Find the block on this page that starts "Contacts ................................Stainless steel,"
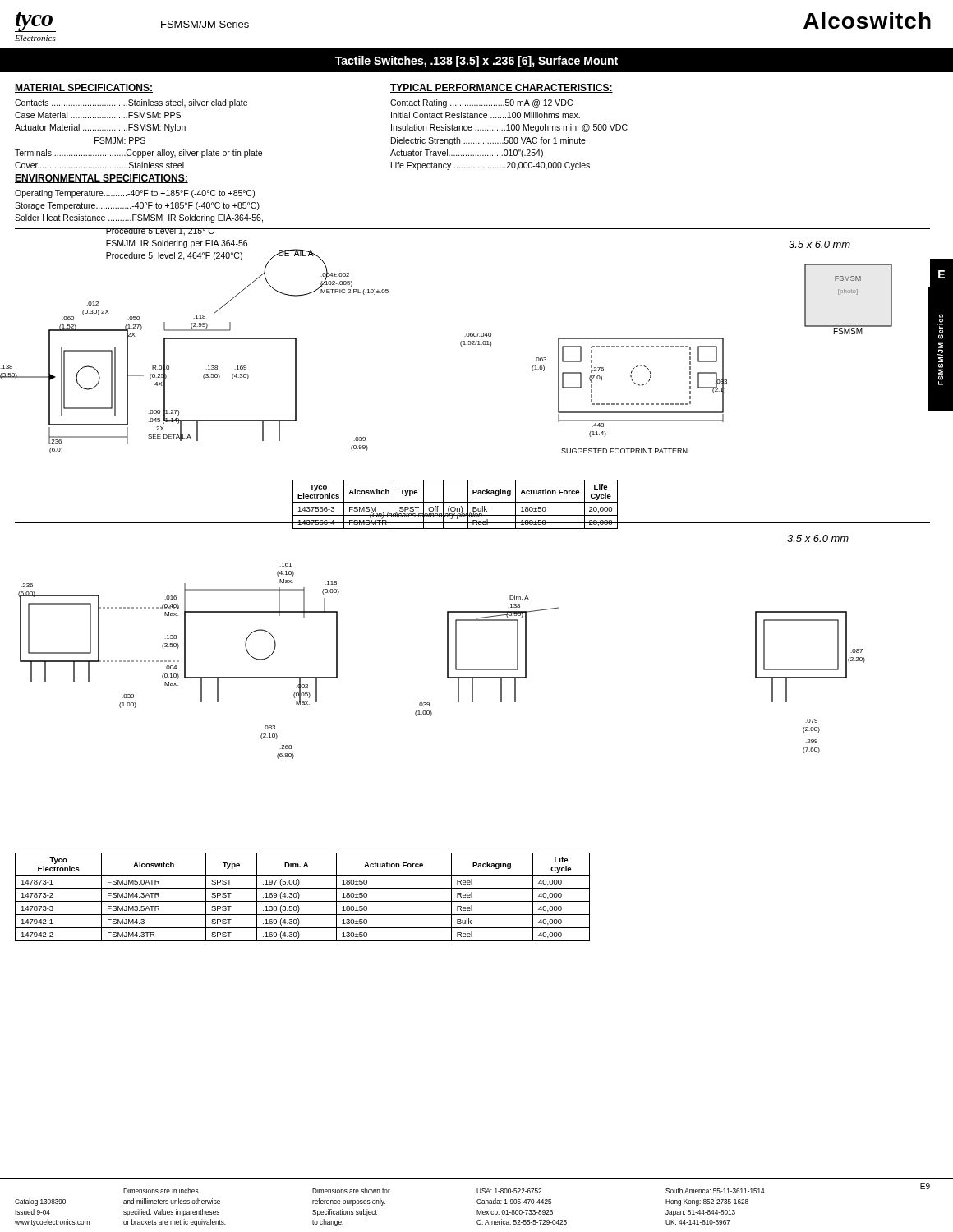 pyautogui.click(x=139, y=134)
